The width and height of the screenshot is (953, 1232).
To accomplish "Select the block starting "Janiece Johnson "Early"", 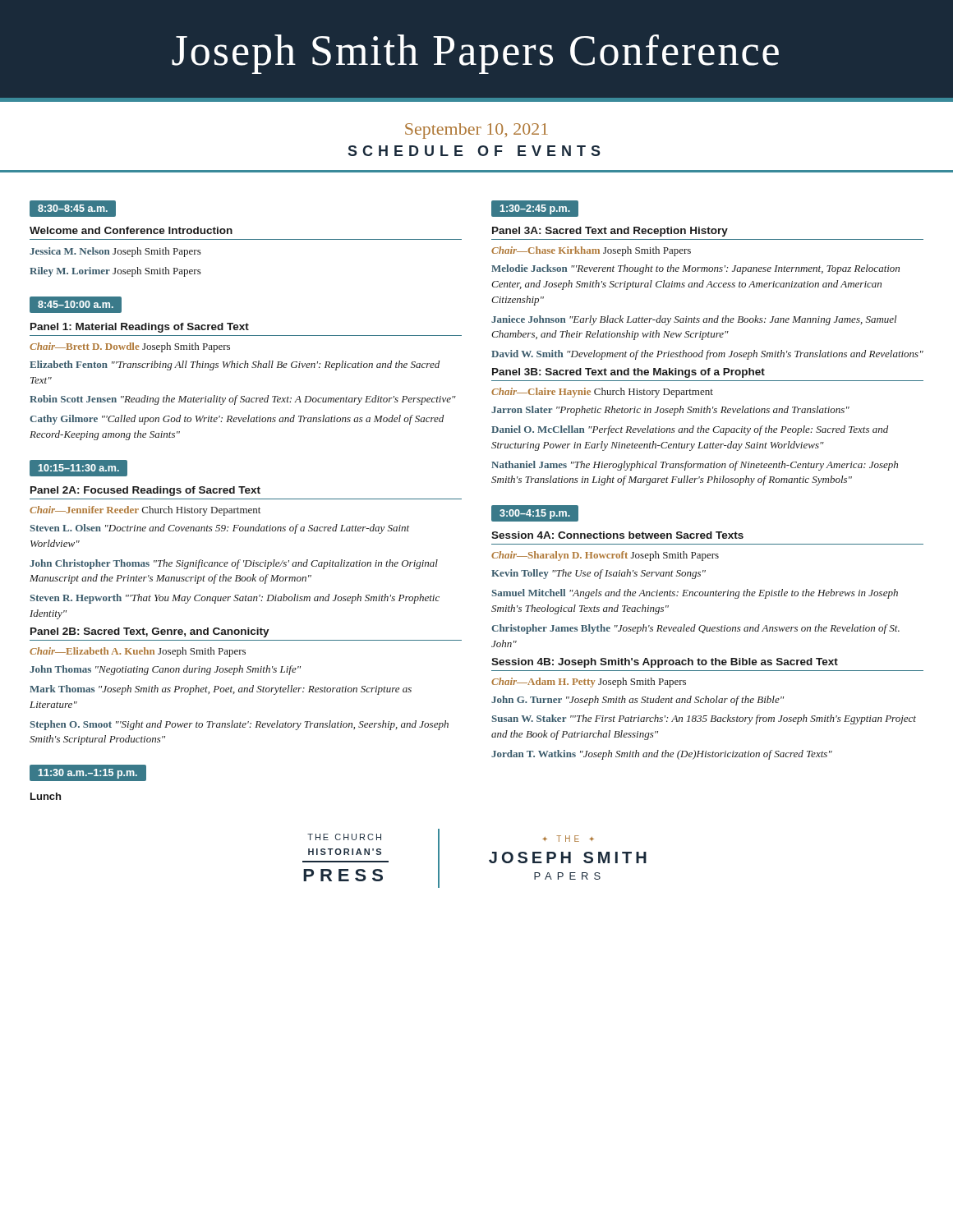I will 707,327.
